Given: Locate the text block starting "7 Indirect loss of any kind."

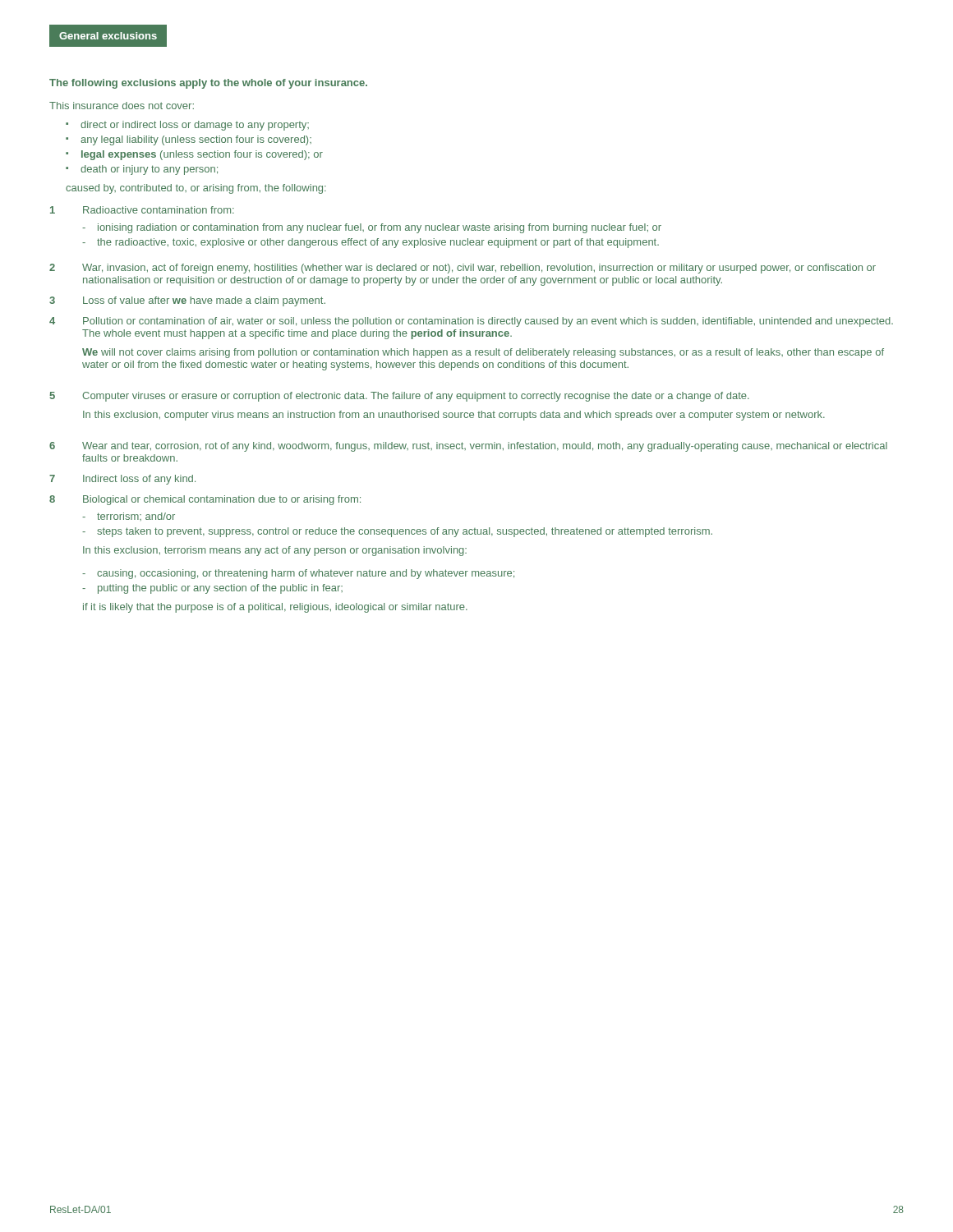Looking at the screenshot, I should click(x=122, y=480).
